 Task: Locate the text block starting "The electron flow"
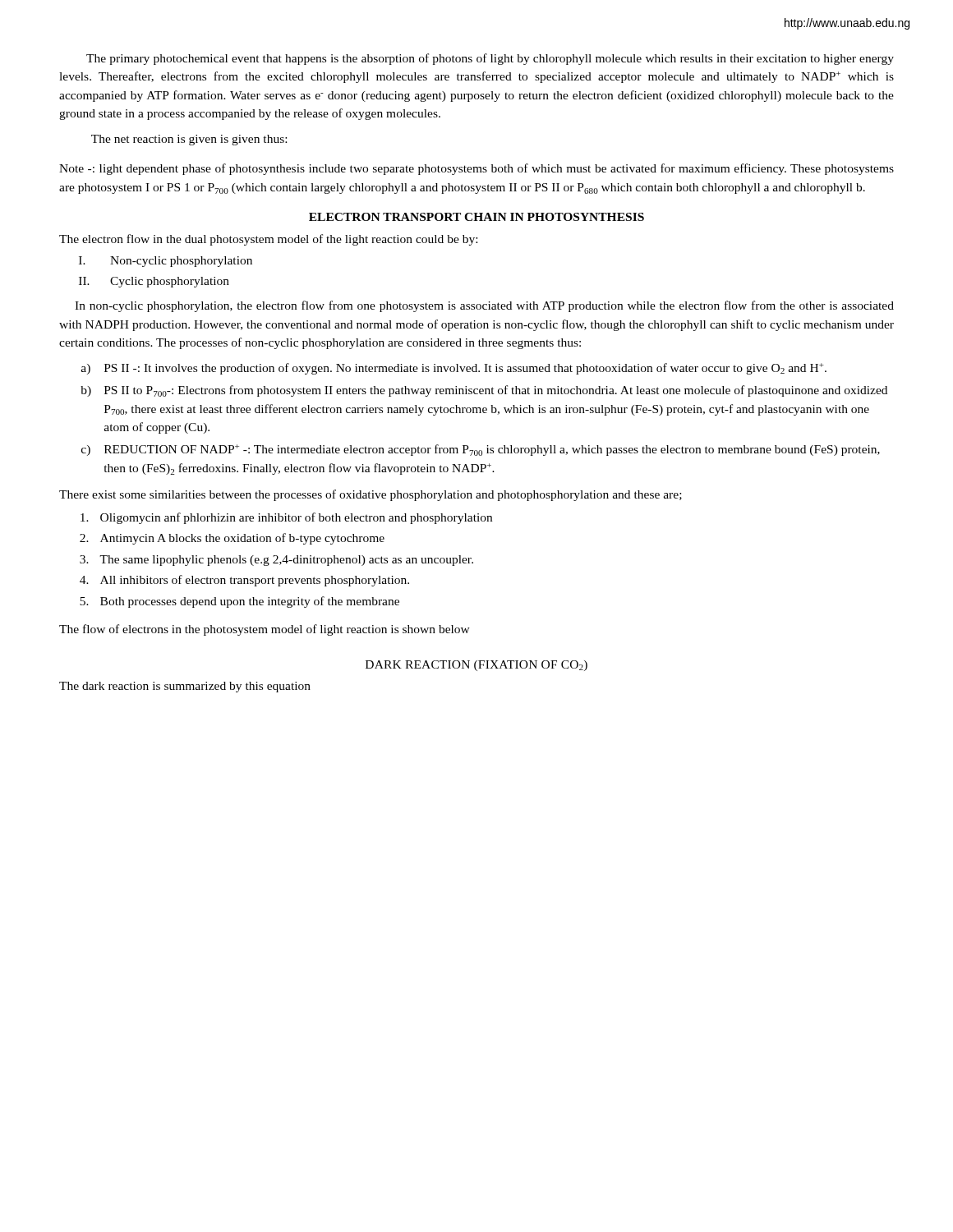pos(269,238)
